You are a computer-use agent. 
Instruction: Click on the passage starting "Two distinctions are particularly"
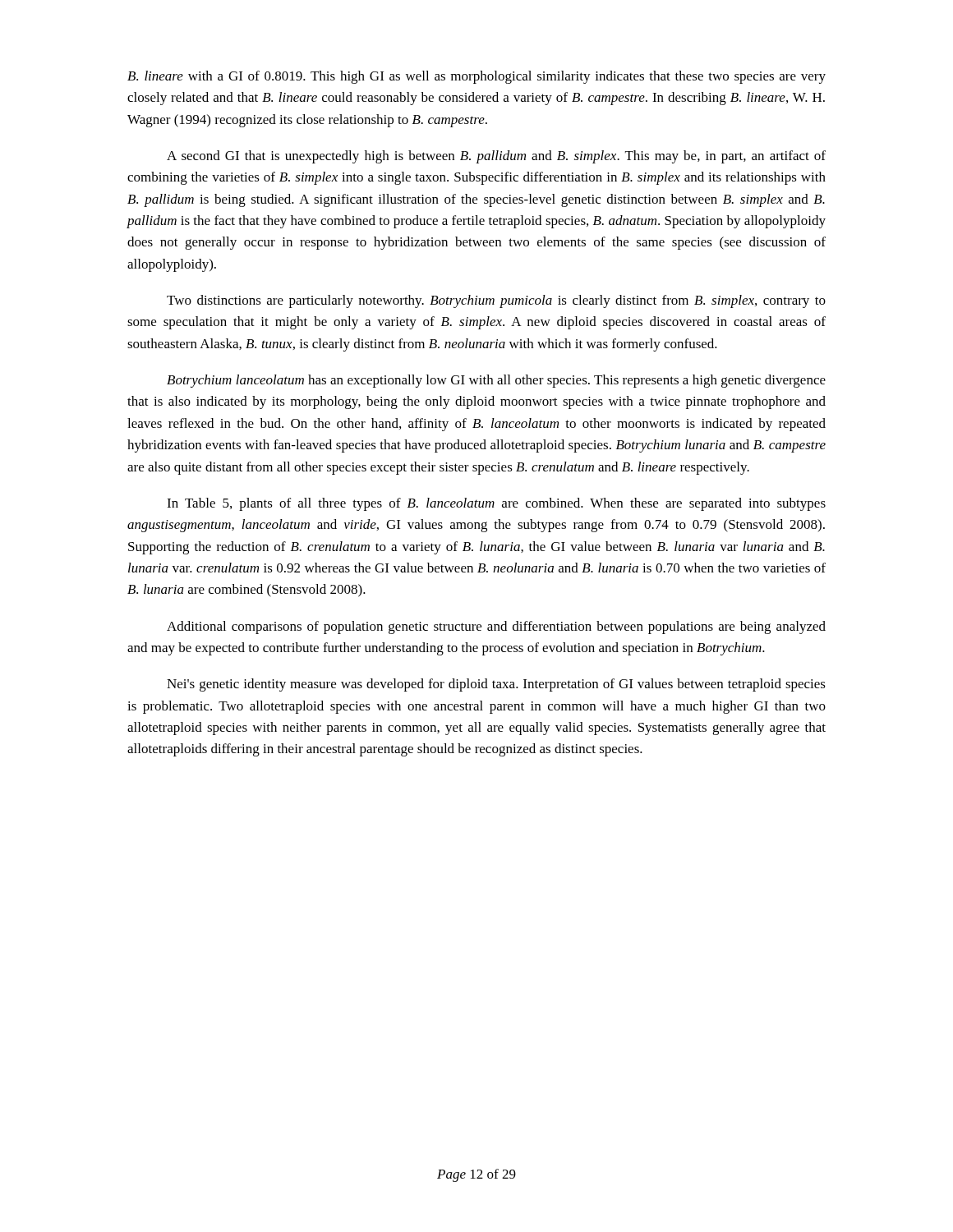click(x=476, y=322)
